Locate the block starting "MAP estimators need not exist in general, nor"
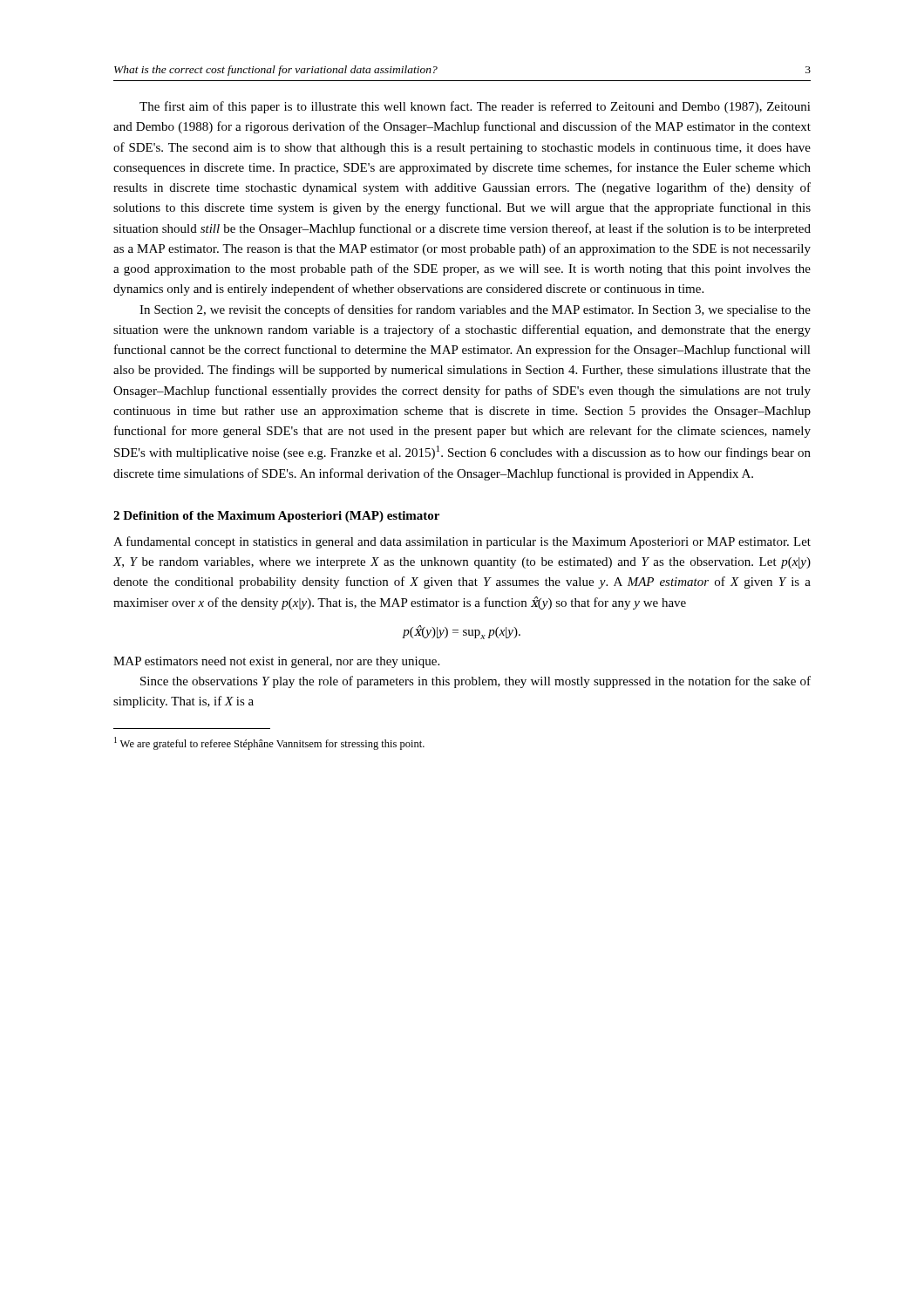This screenshot has height=1308, width=924. pos(462,682)
